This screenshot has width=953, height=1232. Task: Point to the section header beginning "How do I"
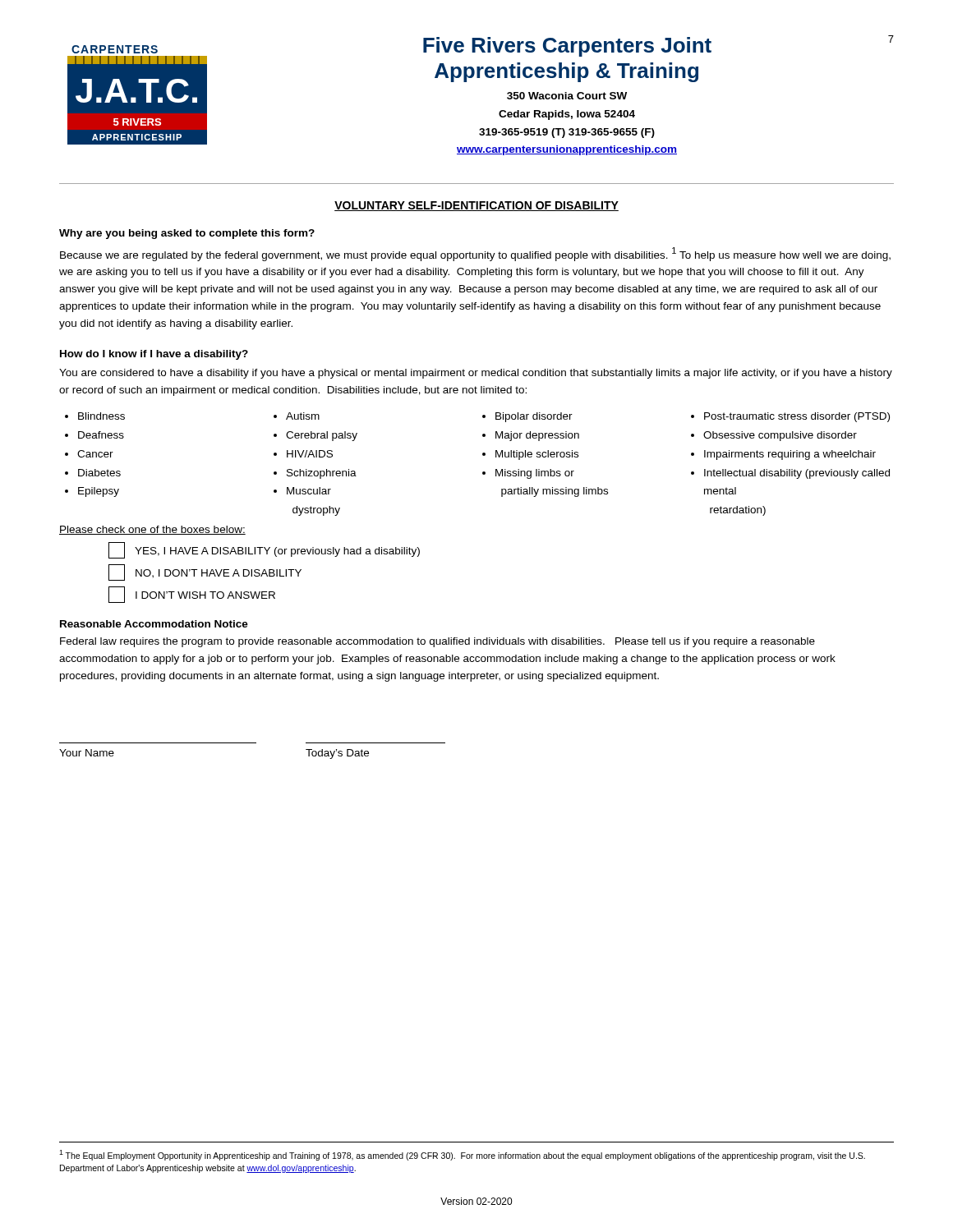pyautogui.click(x=154, y=353)
